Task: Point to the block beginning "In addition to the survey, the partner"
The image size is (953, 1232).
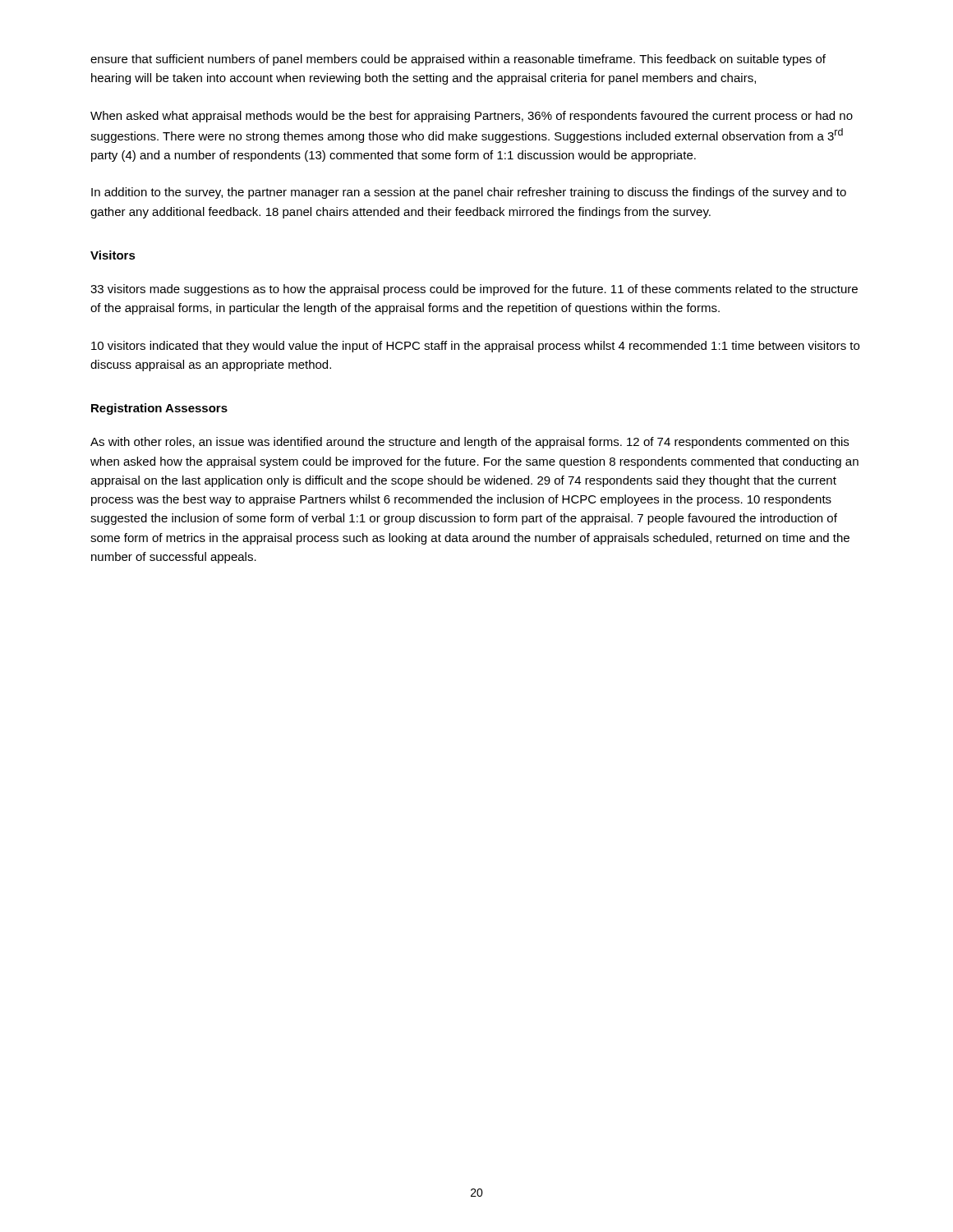Action: click(x=468, y=202)
